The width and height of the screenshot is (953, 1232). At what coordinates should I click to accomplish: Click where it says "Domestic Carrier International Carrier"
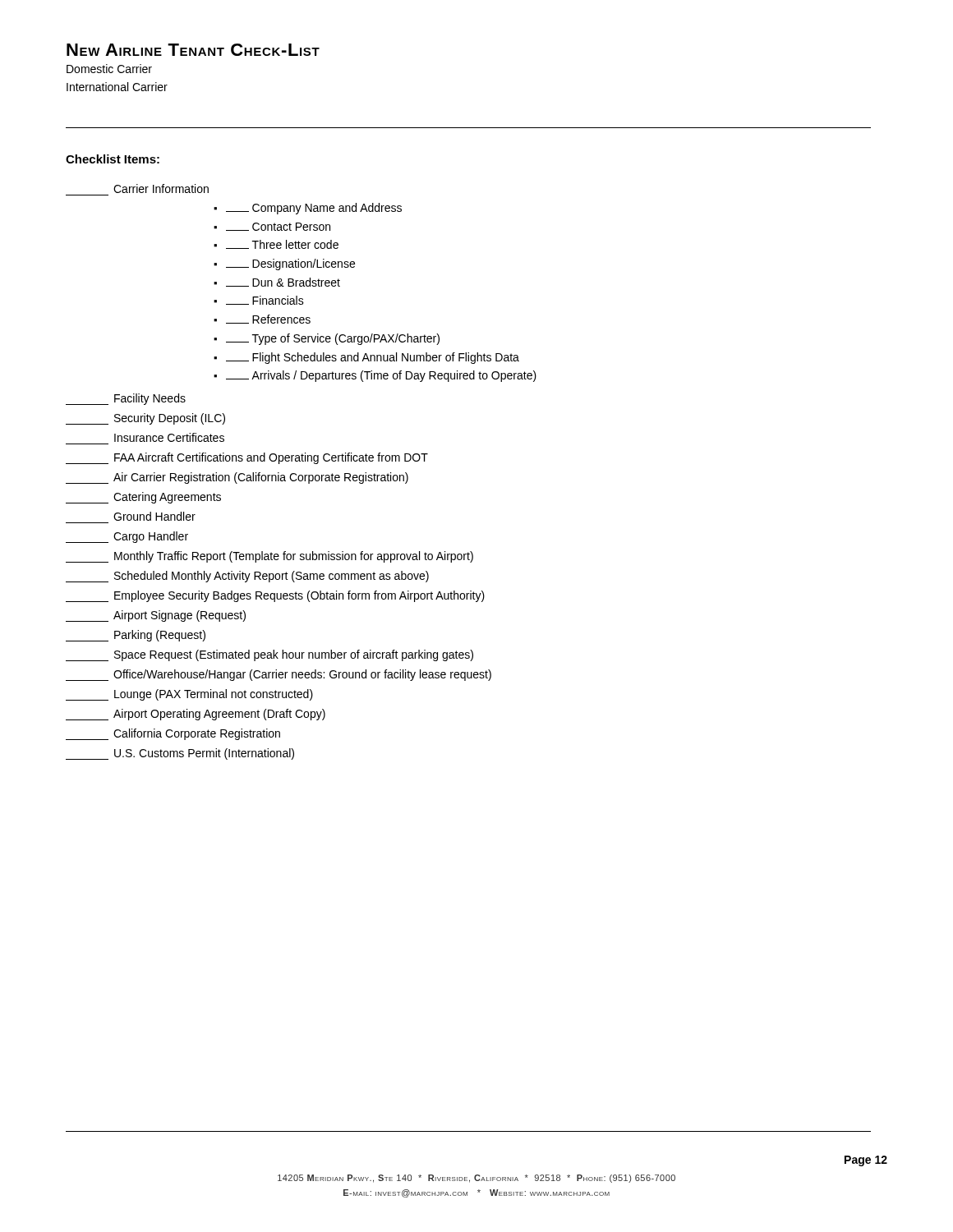[117, 78]
